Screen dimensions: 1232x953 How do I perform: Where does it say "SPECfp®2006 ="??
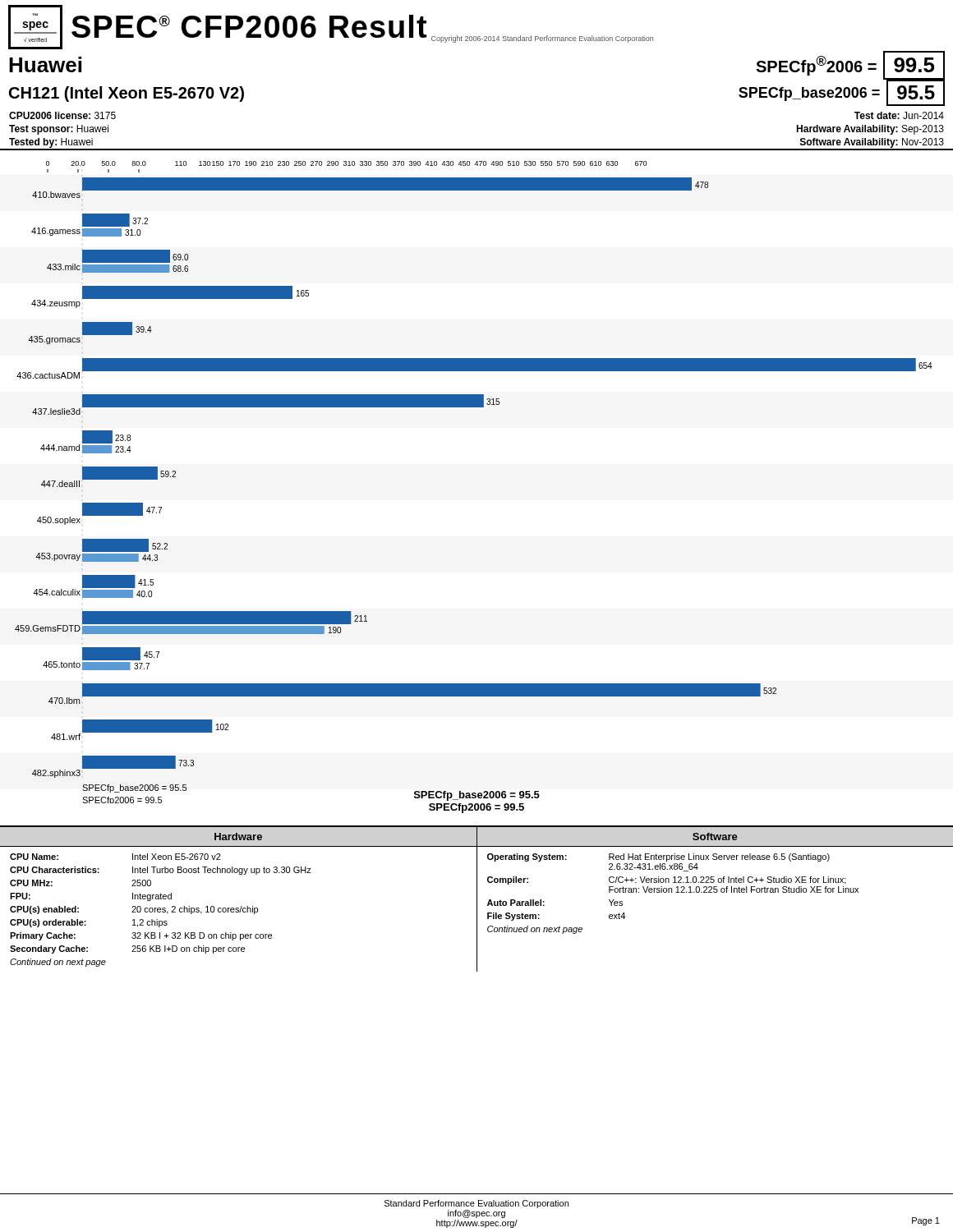coord(816,65)
